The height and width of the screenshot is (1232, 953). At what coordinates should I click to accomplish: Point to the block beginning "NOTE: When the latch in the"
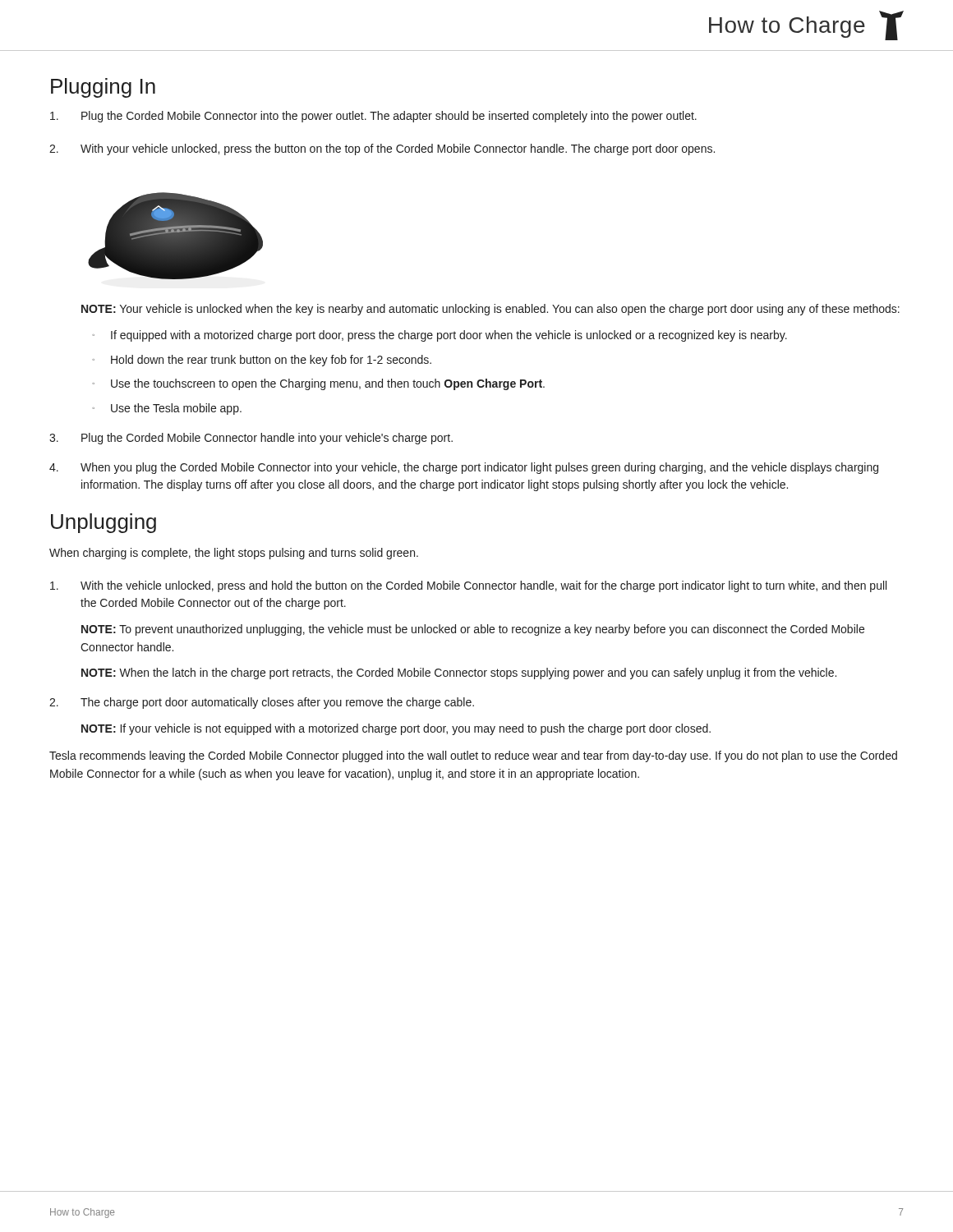(459, 673)
